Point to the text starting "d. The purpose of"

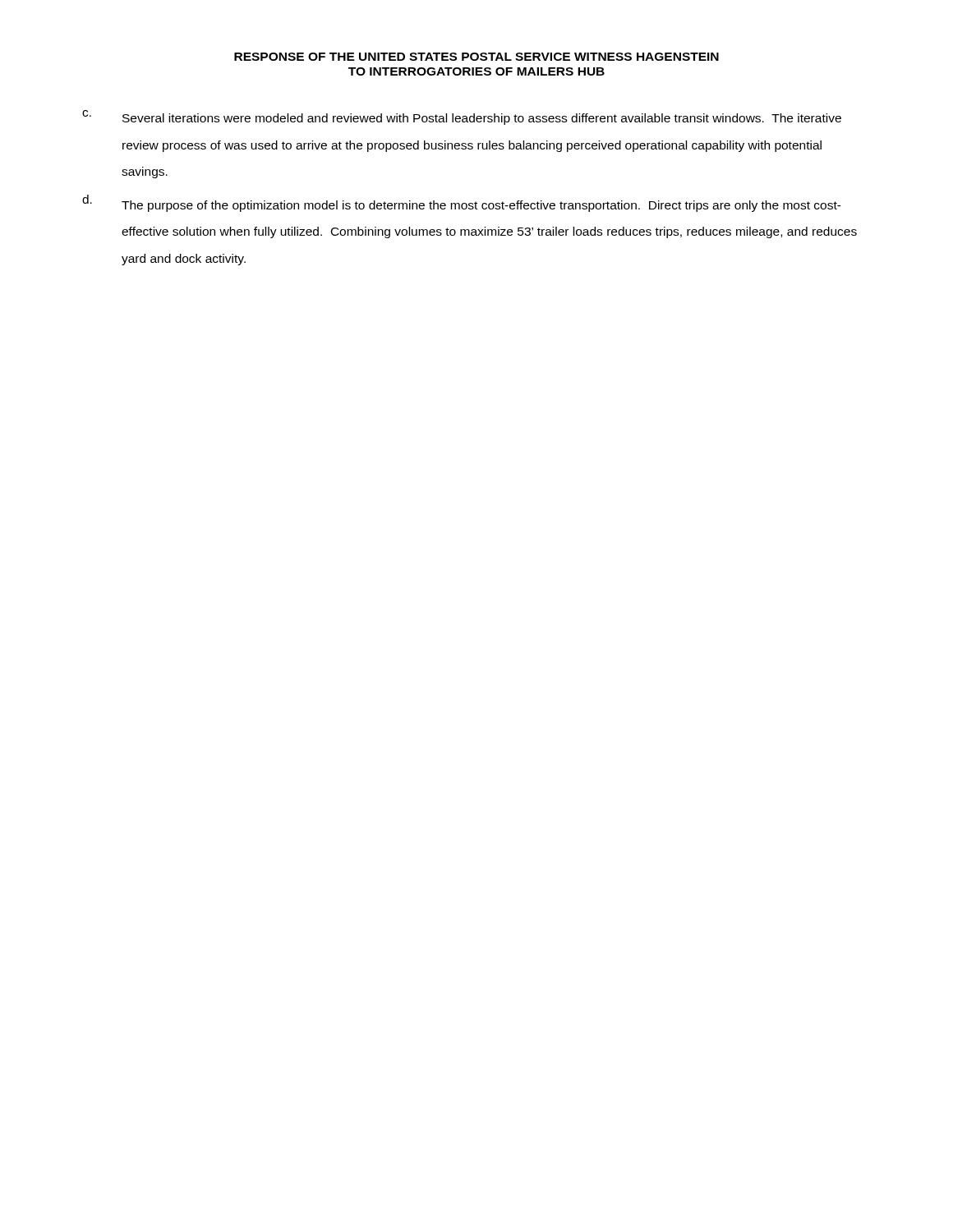476,232
